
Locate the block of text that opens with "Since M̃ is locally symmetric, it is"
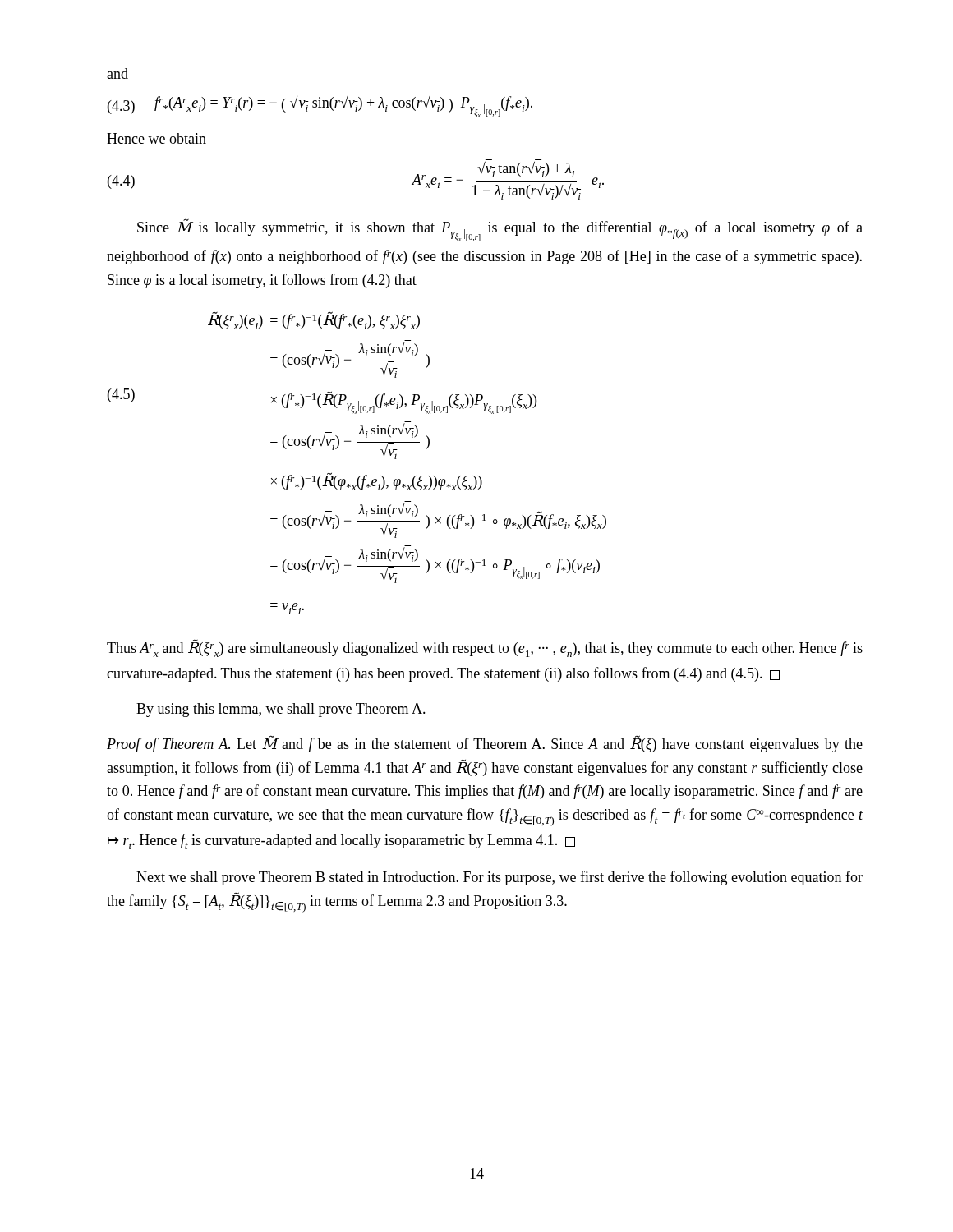pos(485,254)
